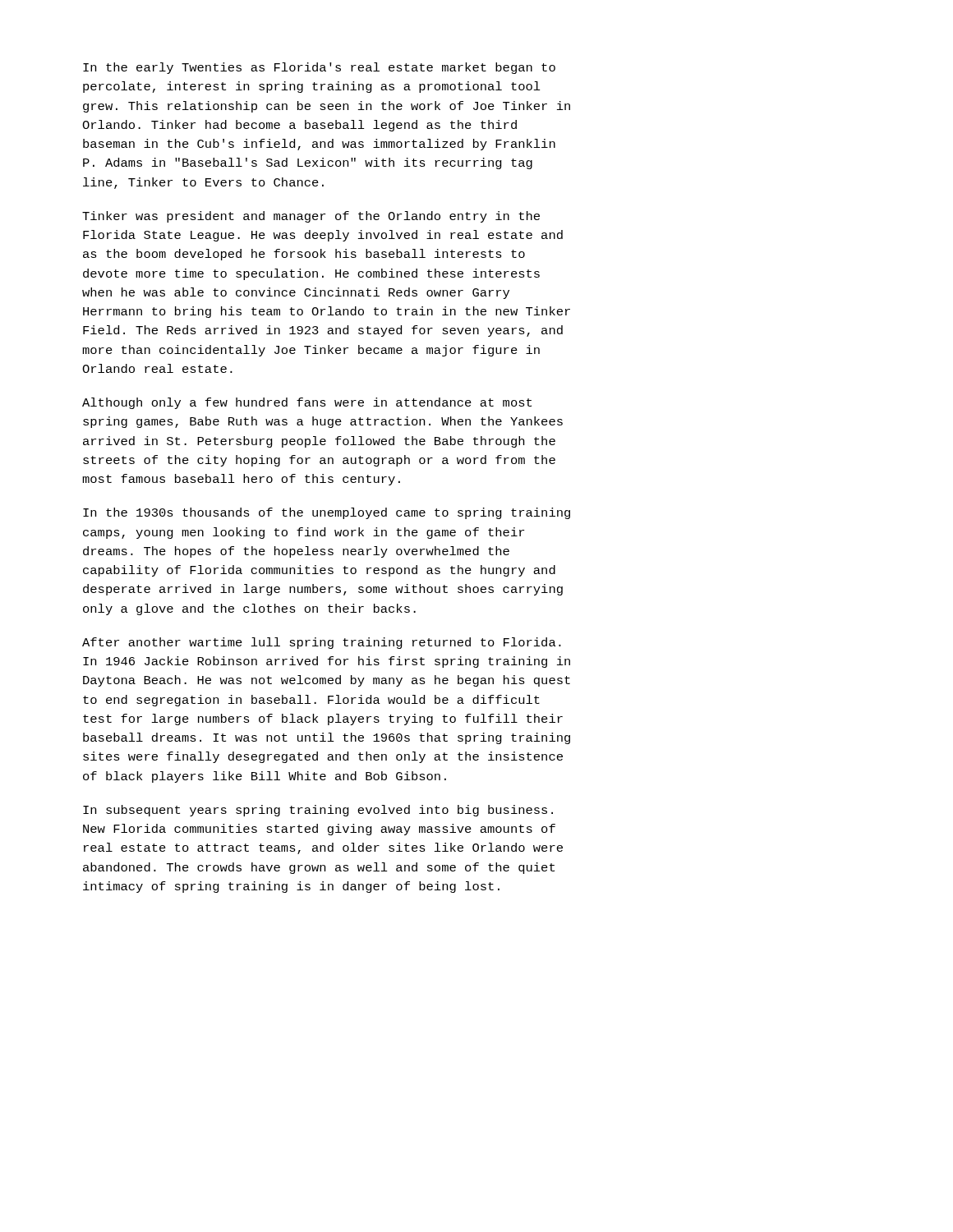
Task: Select the passage starting "In the 1930s thousands of"
Action: (x=327, y=561)
